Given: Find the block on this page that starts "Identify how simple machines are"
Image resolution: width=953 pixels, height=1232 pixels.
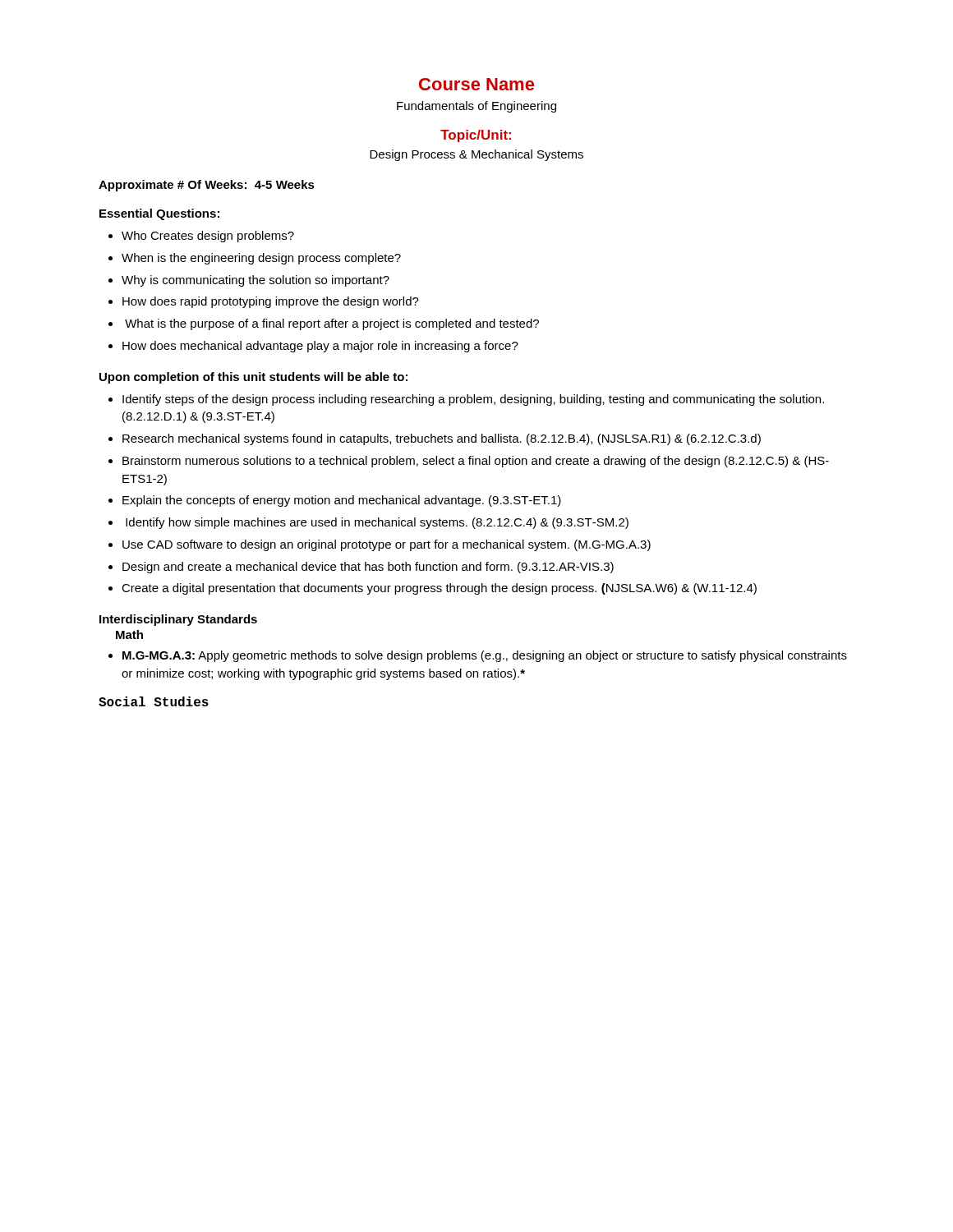Looking at the screenshot, I should 375,522.
